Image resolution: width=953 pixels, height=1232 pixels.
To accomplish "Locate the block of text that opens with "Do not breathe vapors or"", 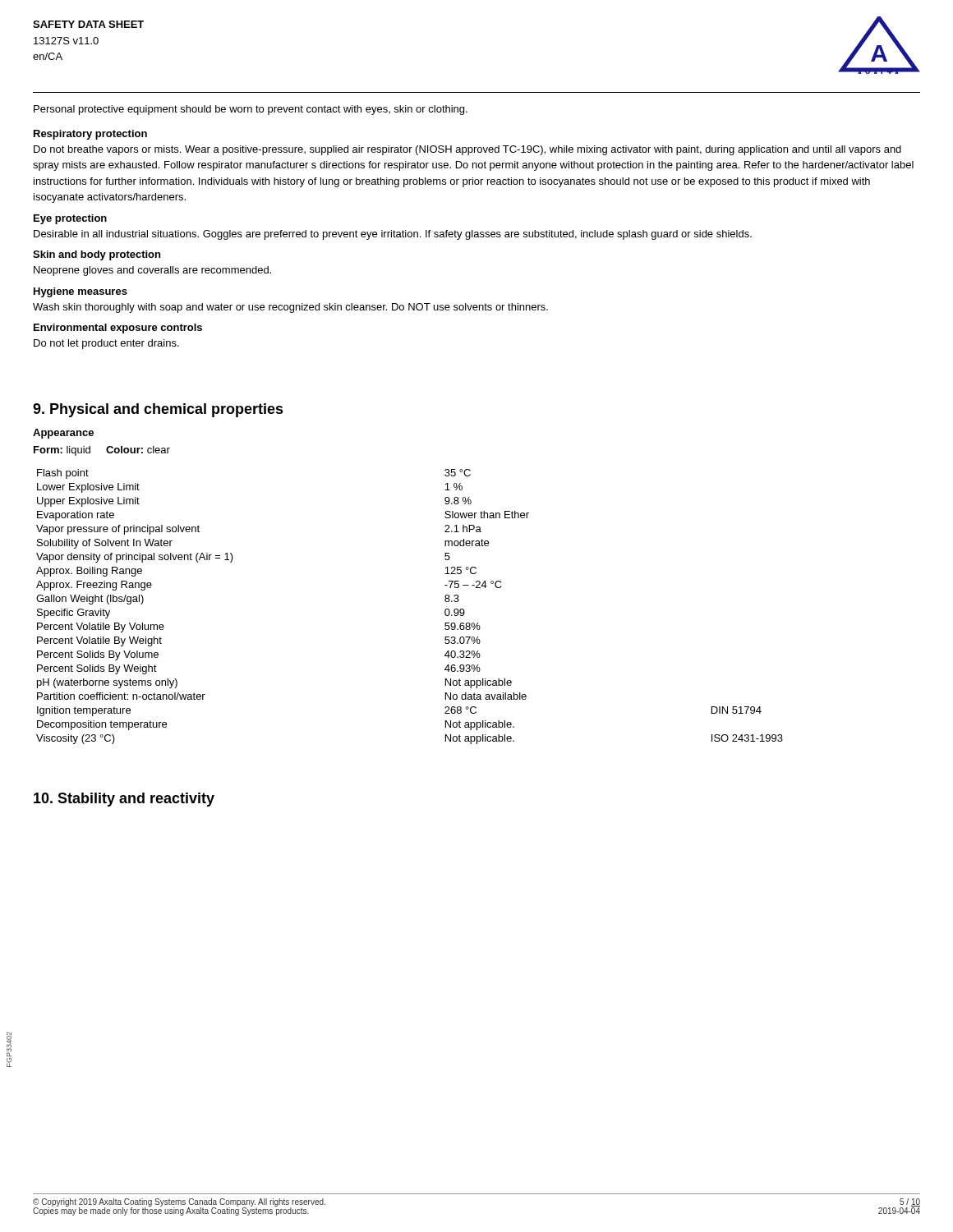I will coord(473,173).
